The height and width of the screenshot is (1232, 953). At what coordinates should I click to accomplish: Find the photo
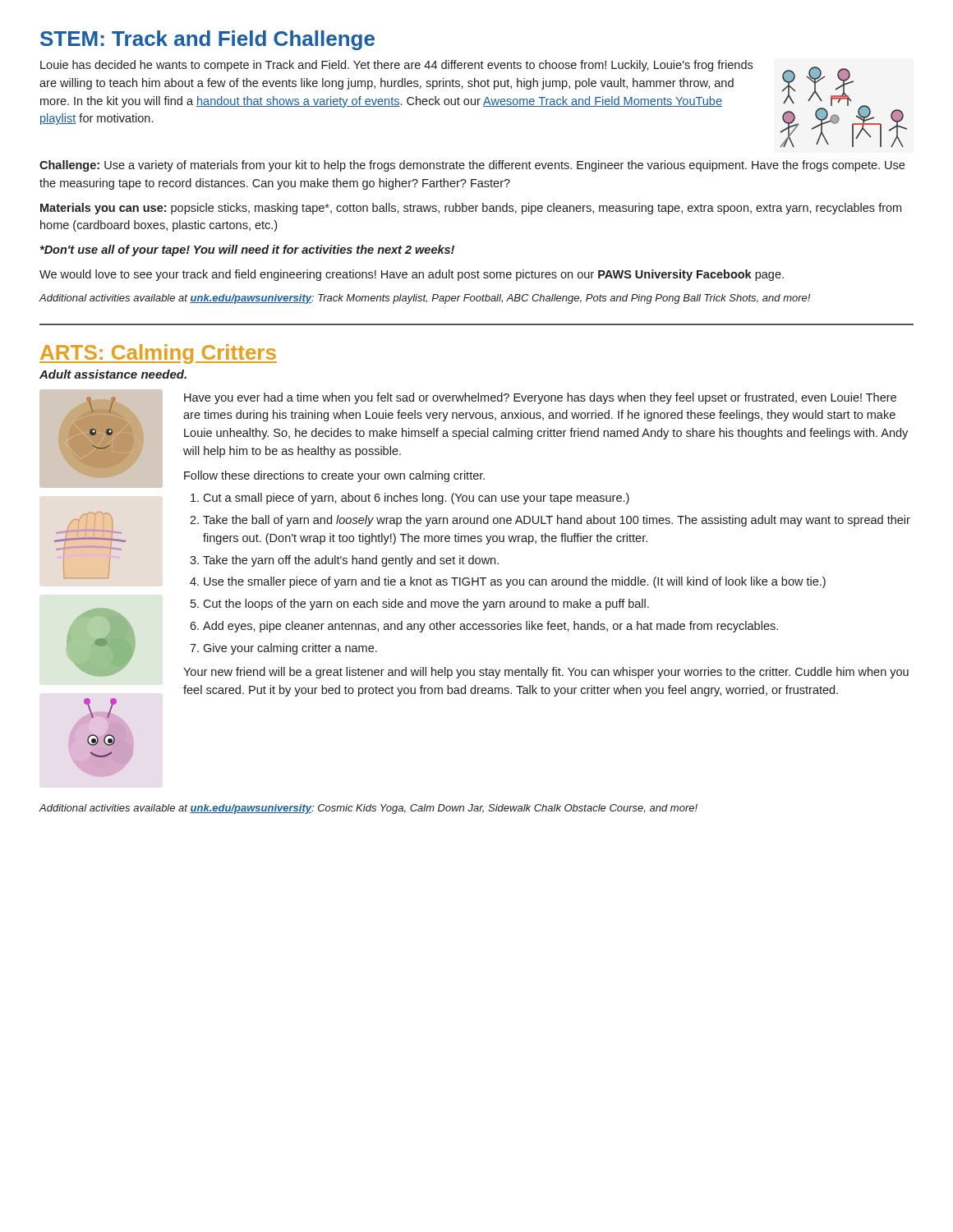coord(103,588)
